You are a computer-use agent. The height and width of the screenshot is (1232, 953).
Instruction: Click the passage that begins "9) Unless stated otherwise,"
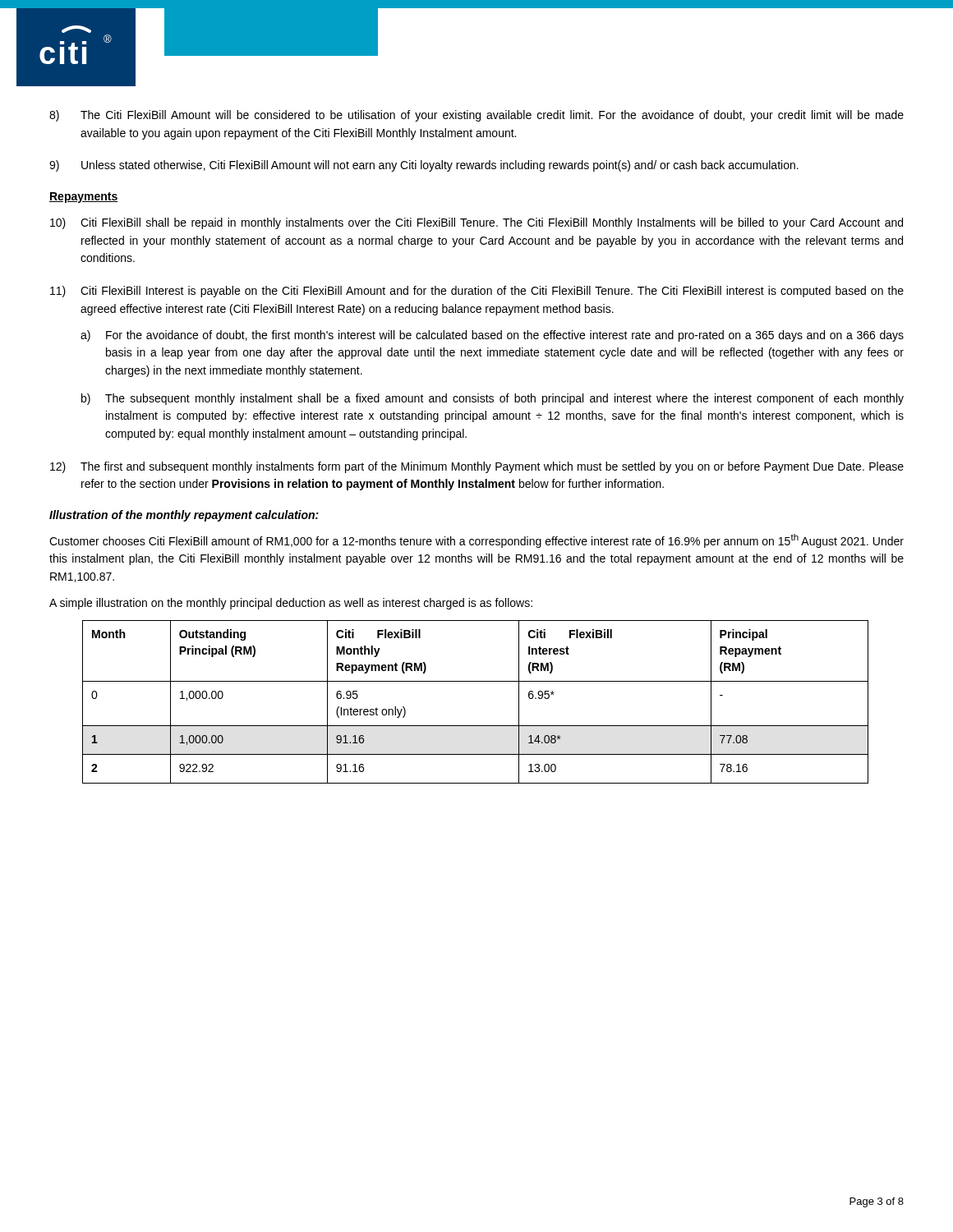click(x=476, y=166)
